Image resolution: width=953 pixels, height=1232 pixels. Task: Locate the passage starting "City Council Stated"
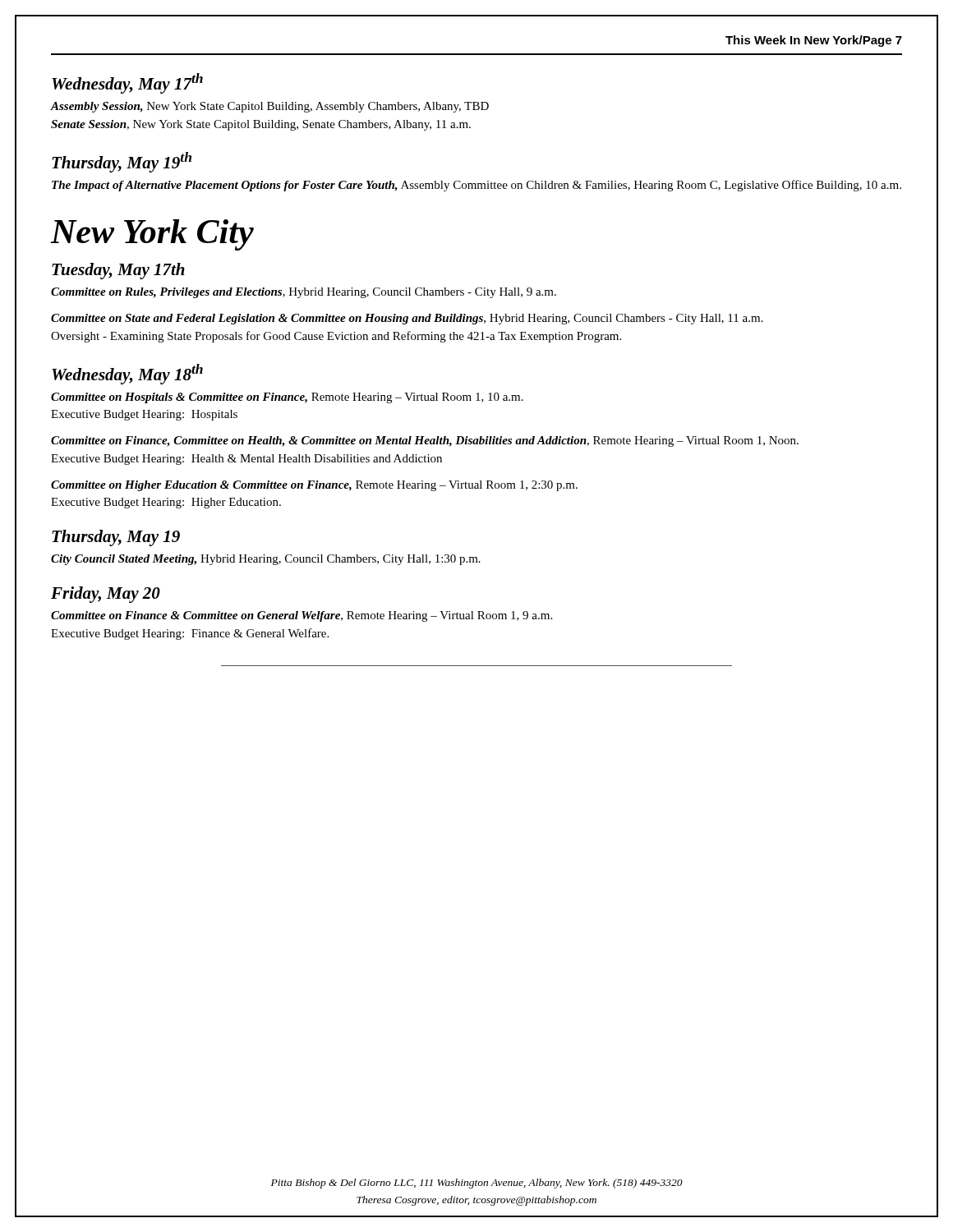(266, 559)
